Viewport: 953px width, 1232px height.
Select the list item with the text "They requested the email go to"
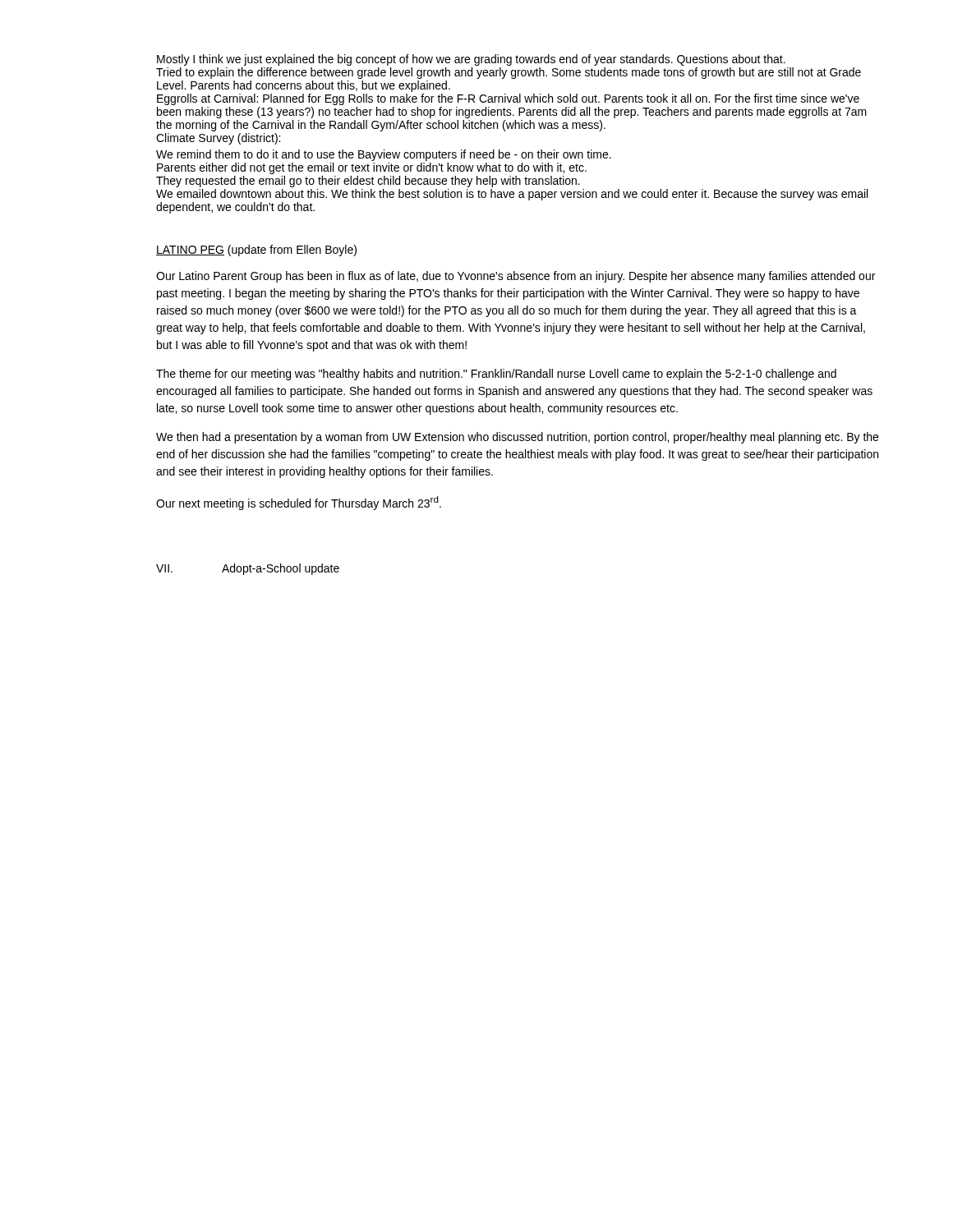(x=518, y=181)
